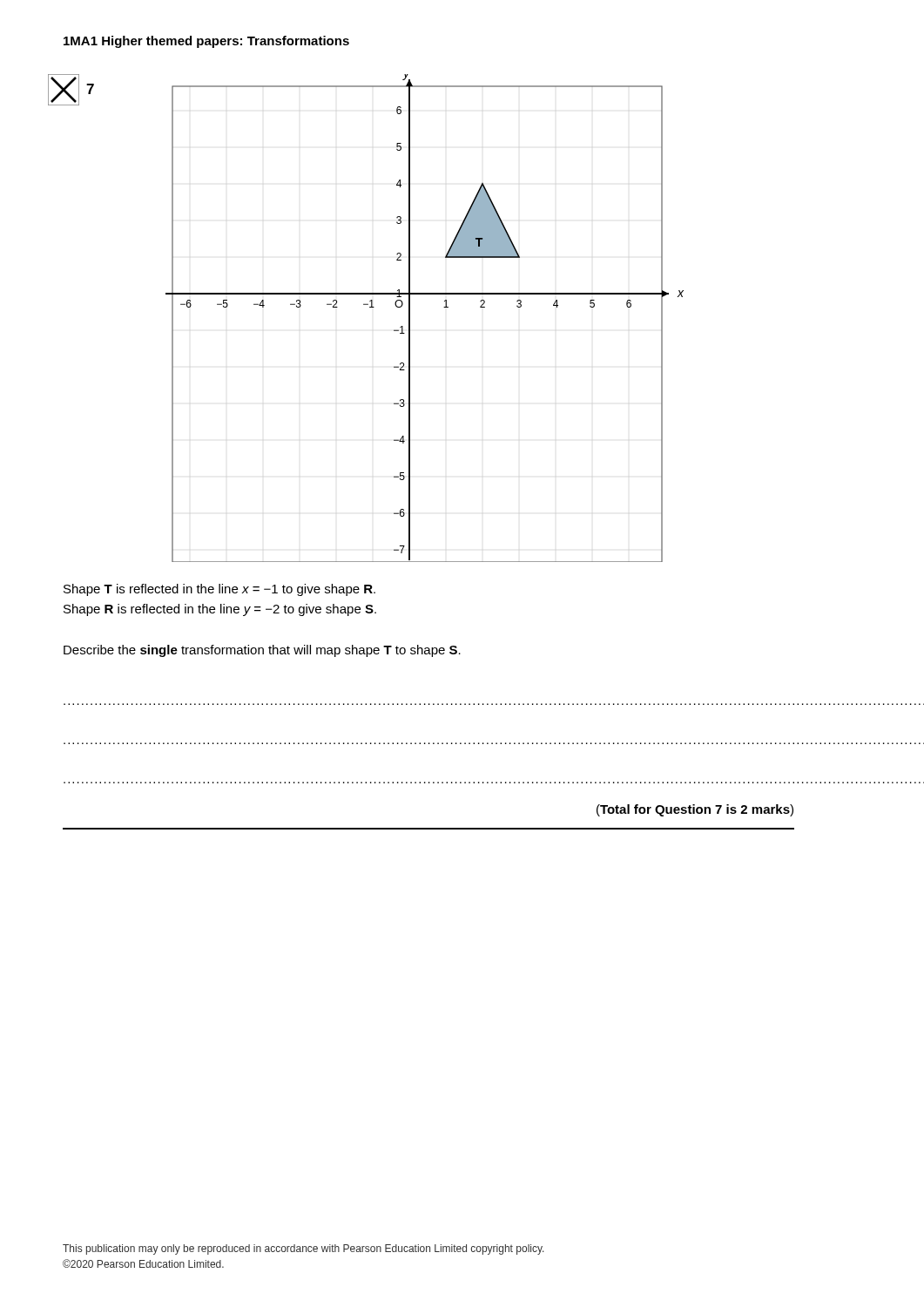
Task: Find the text block starting "Shape T is reflected"
Action: [x=220, y=598]
